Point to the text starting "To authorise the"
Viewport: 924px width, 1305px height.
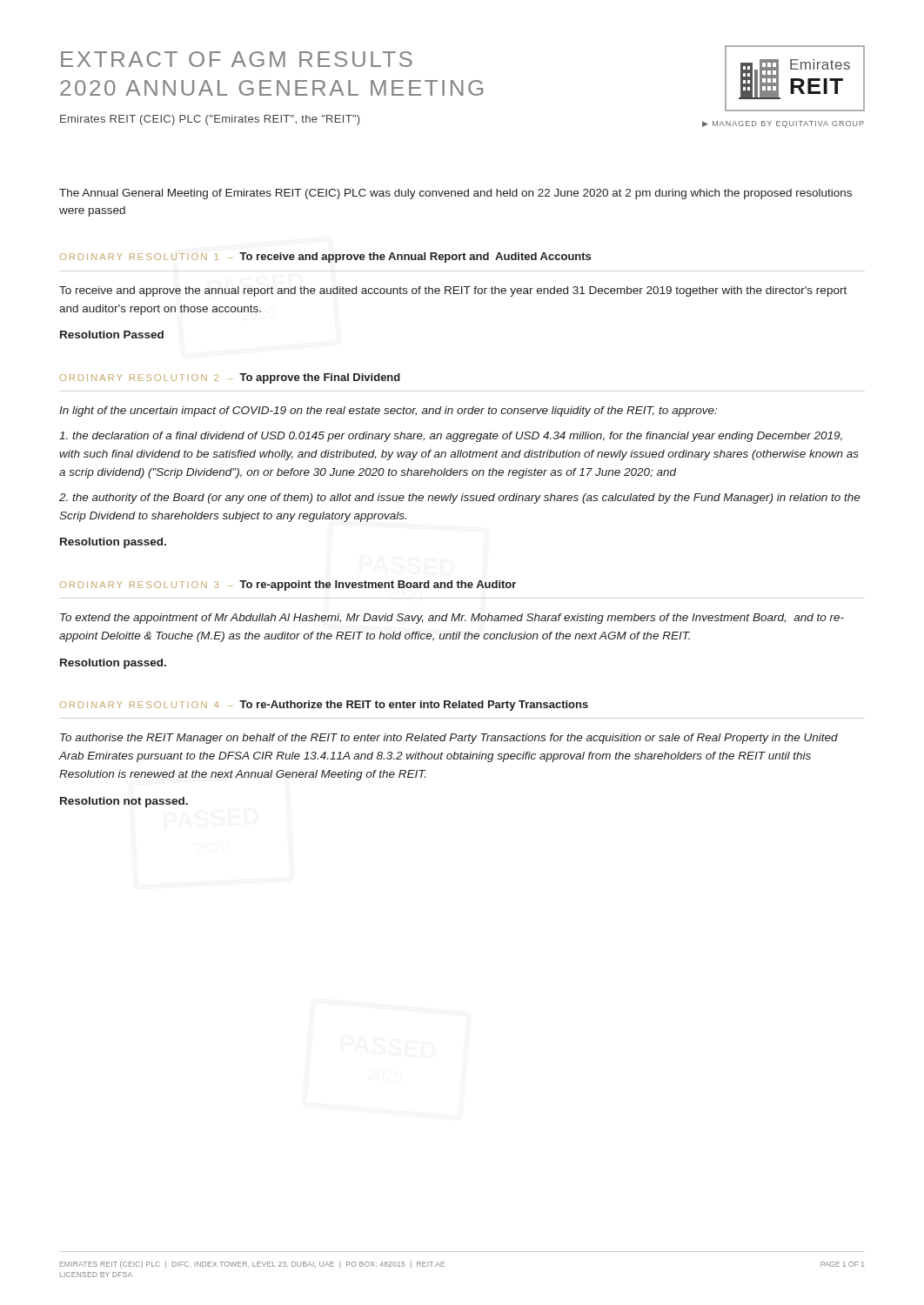448,756
